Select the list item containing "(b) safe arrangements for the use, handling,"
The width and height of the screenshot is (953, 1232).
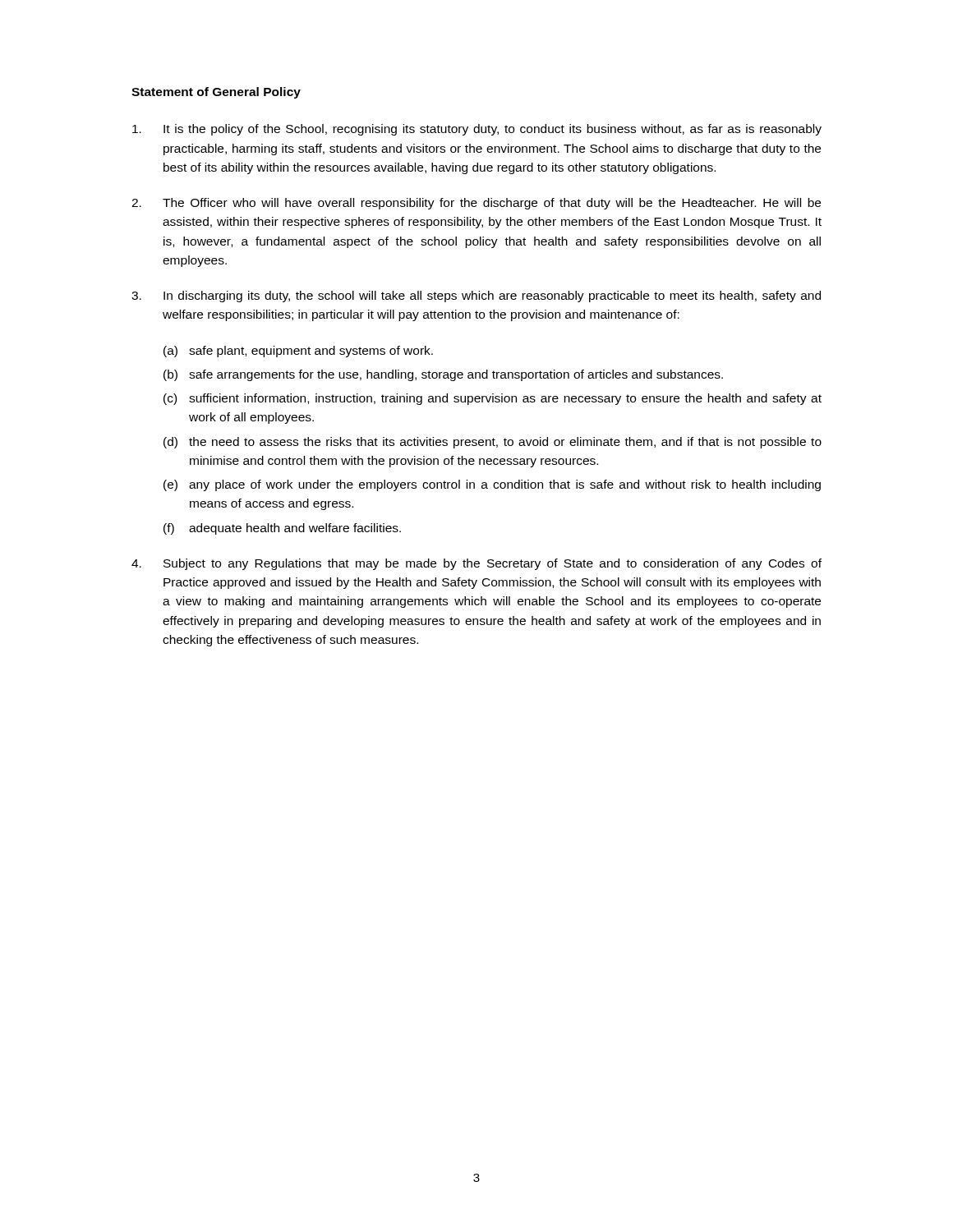pyautogui.click(x=492, y=374)
